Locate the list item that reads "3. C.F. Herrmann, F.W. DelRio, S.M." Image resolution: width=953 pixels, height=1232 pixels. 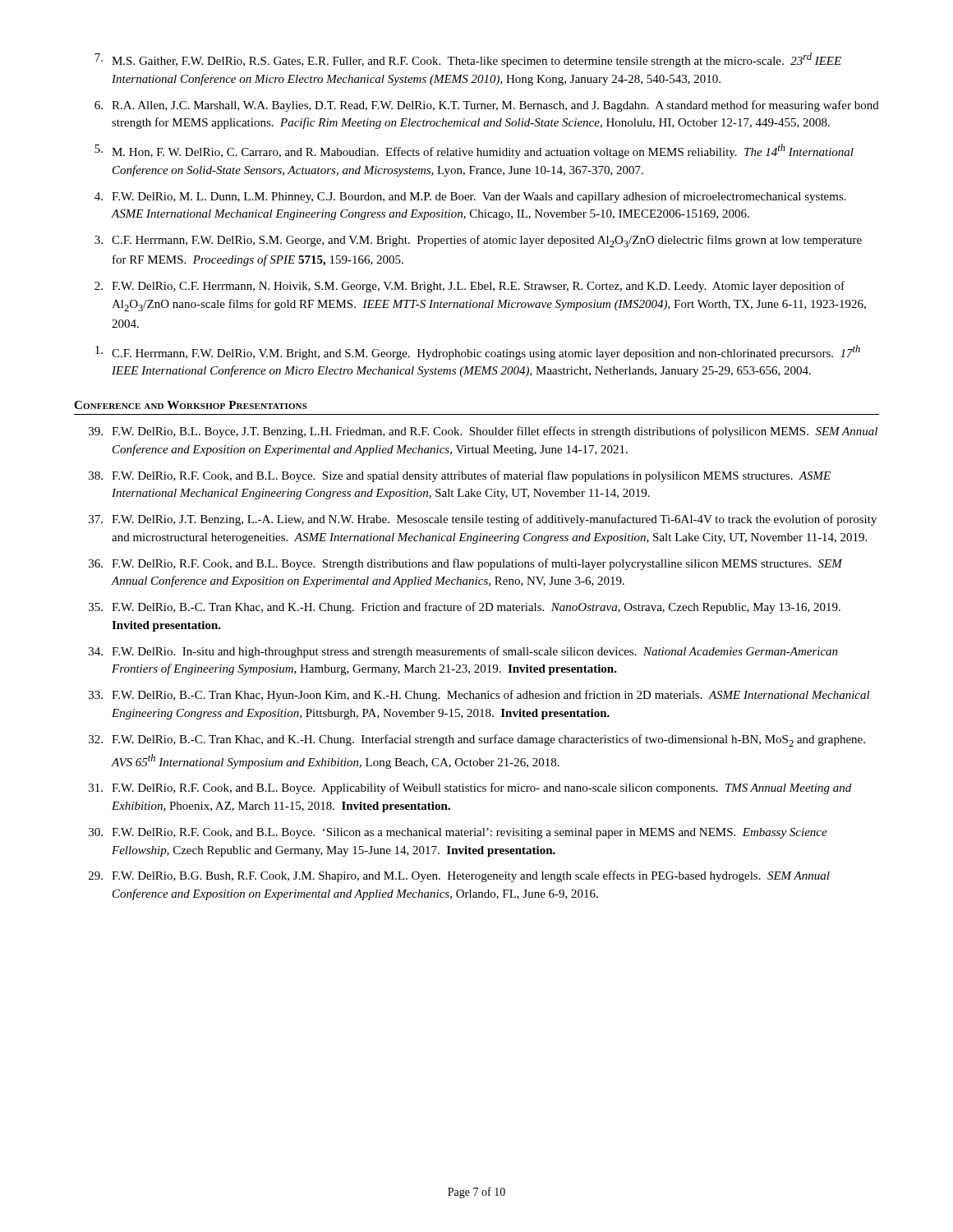pyautogui.click(x=476, y=250)
